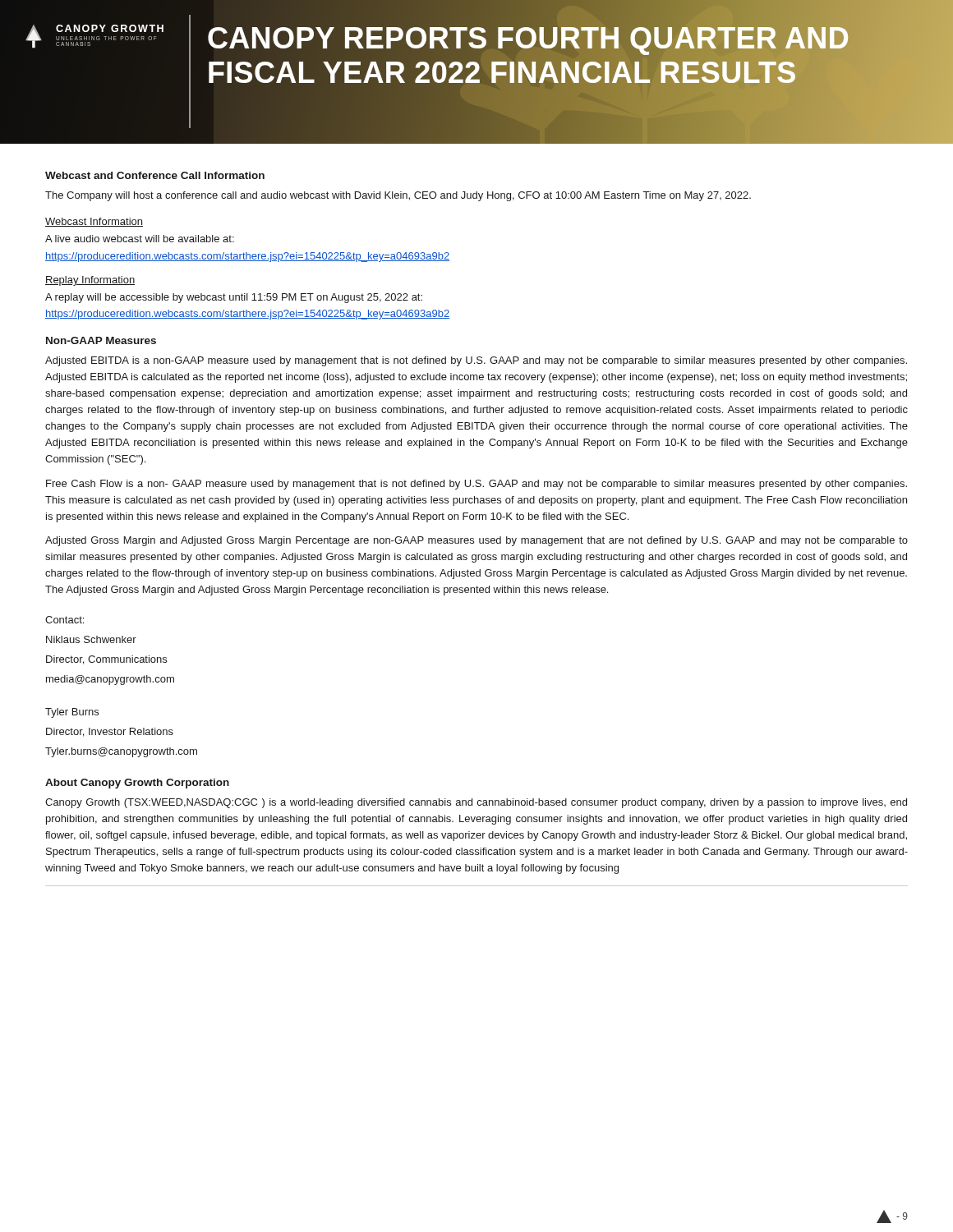953x1232 pixels.
Task: Select the passage starting "Adjusted EBITDA is"
Action: [x=476, y=409]
